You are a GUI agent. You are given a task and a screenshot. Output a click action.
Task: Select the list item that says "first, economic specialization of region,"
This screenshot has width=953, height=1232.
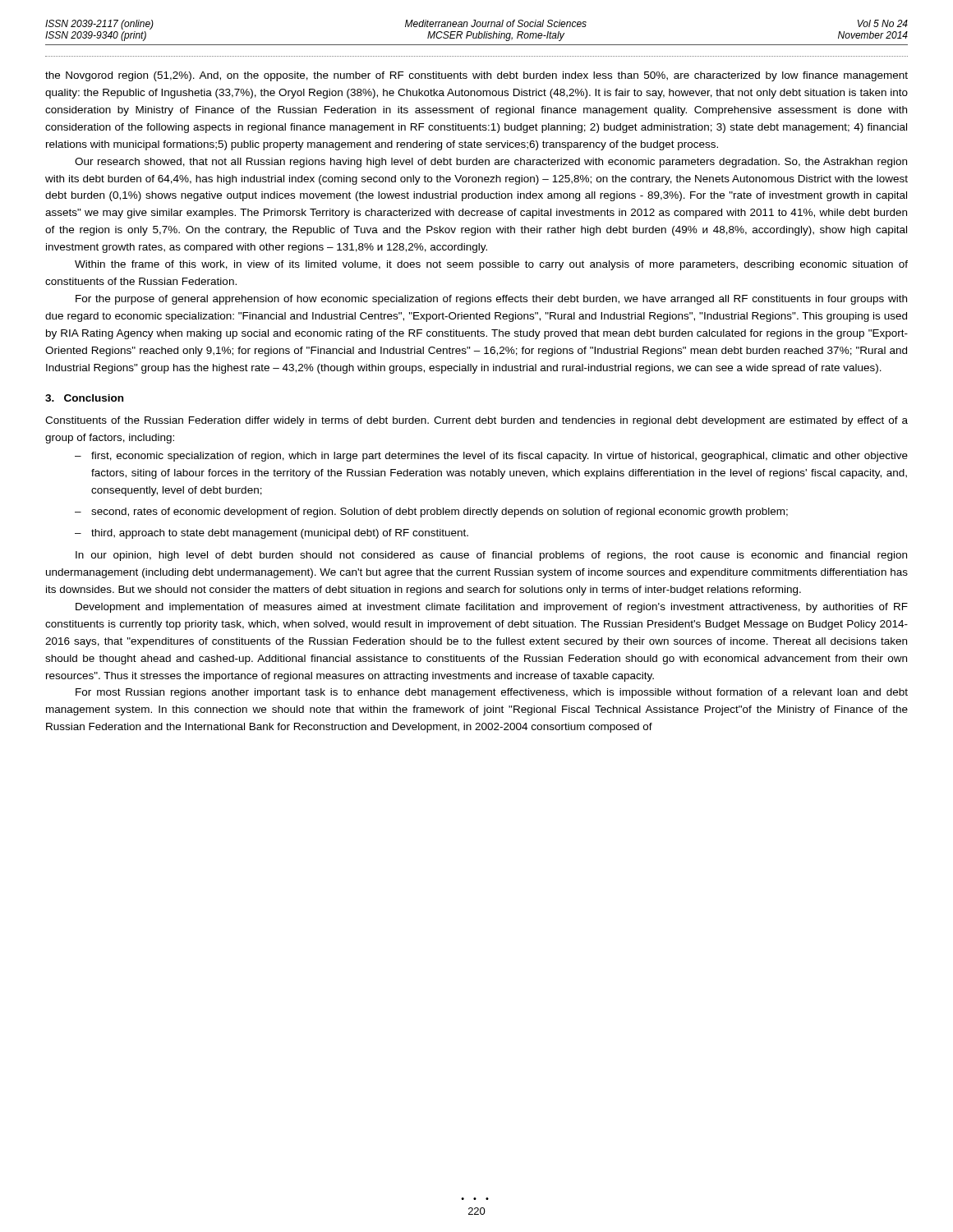(x=500, y=473)
